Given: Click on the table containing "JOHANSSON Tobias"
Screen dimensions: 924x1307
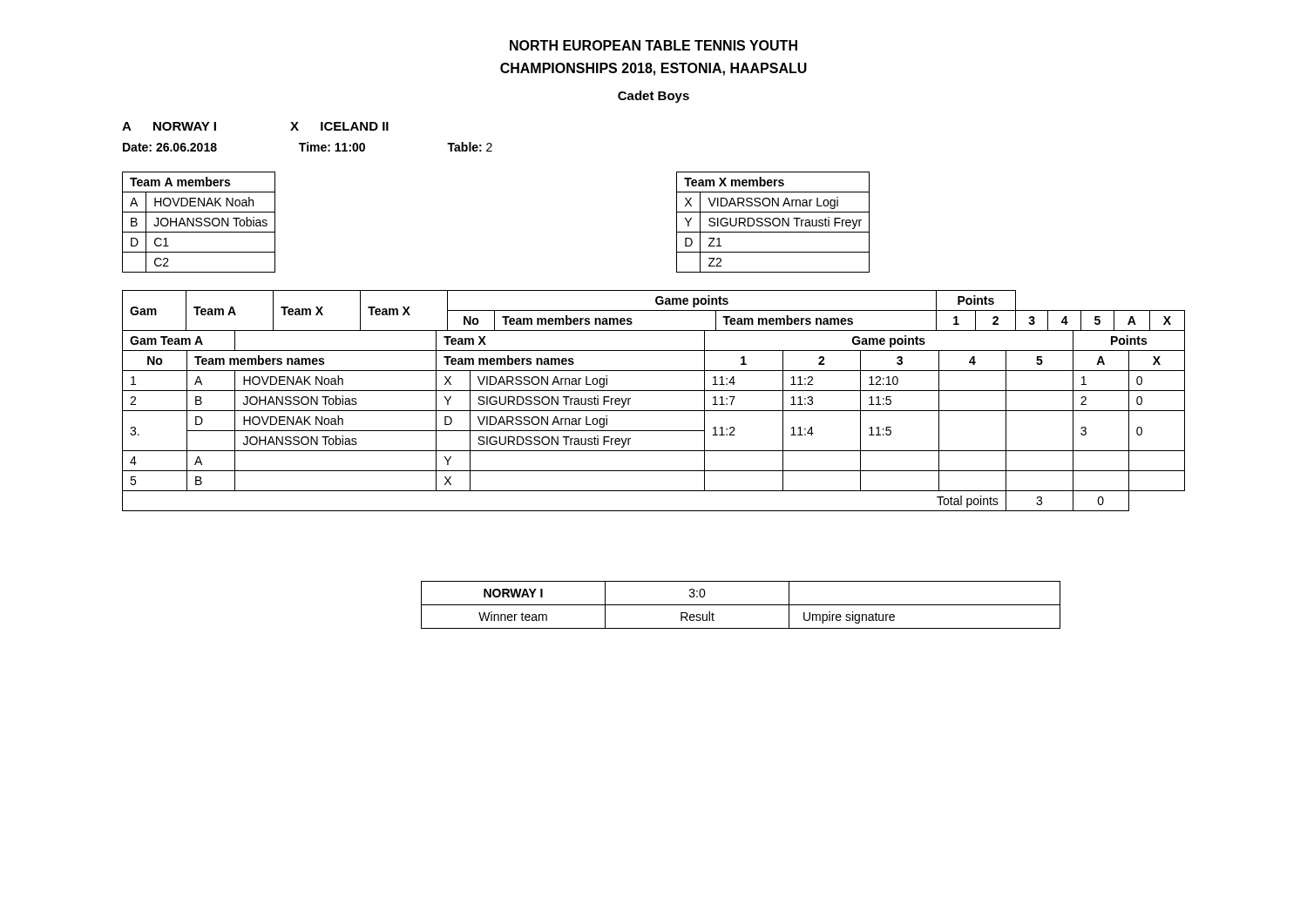Looking at the screenshot, I should (199, 222).
